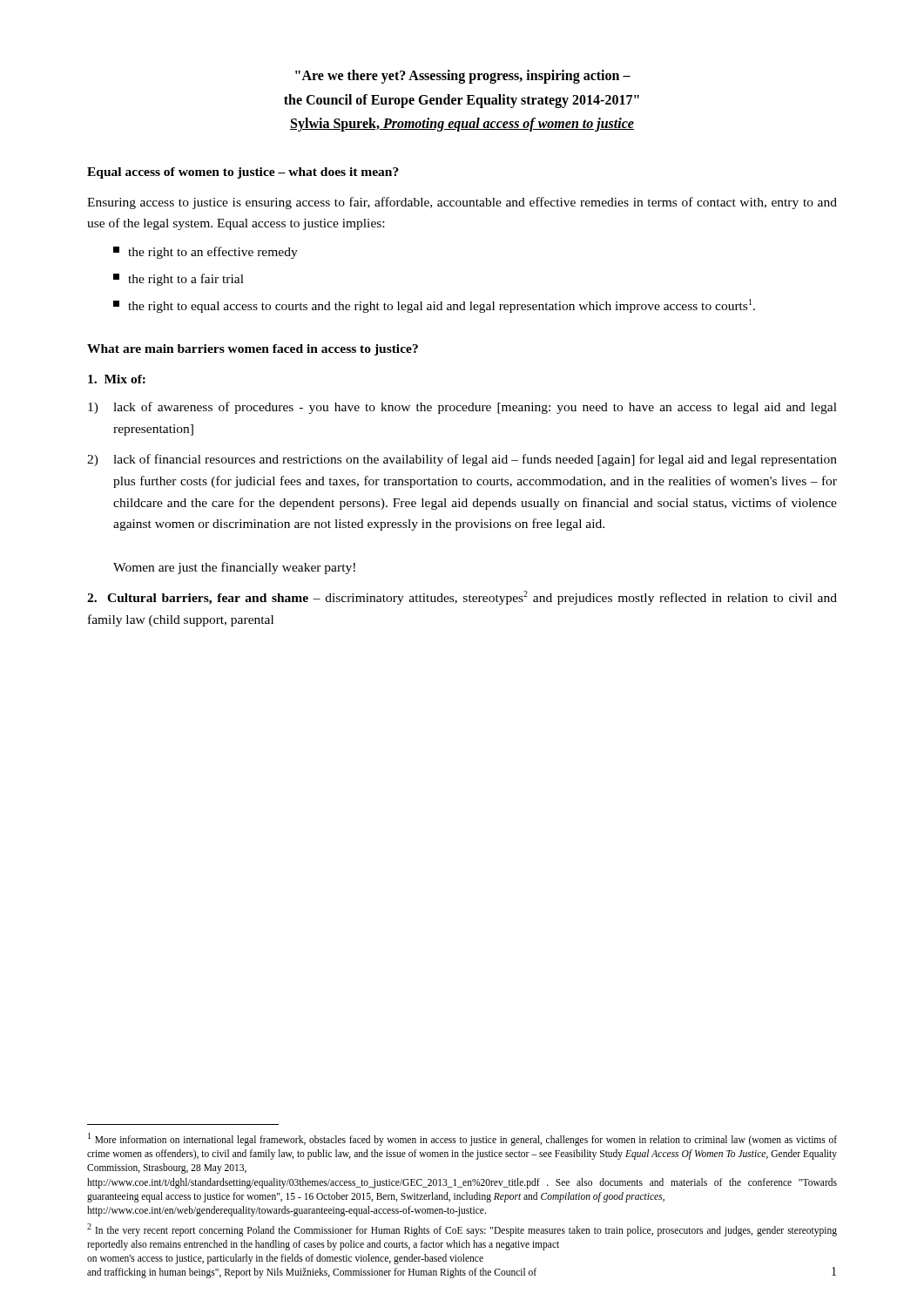
Task: Find the text block starting "1) lack of awareness of procedures"
Action: [x=462, y=418]
